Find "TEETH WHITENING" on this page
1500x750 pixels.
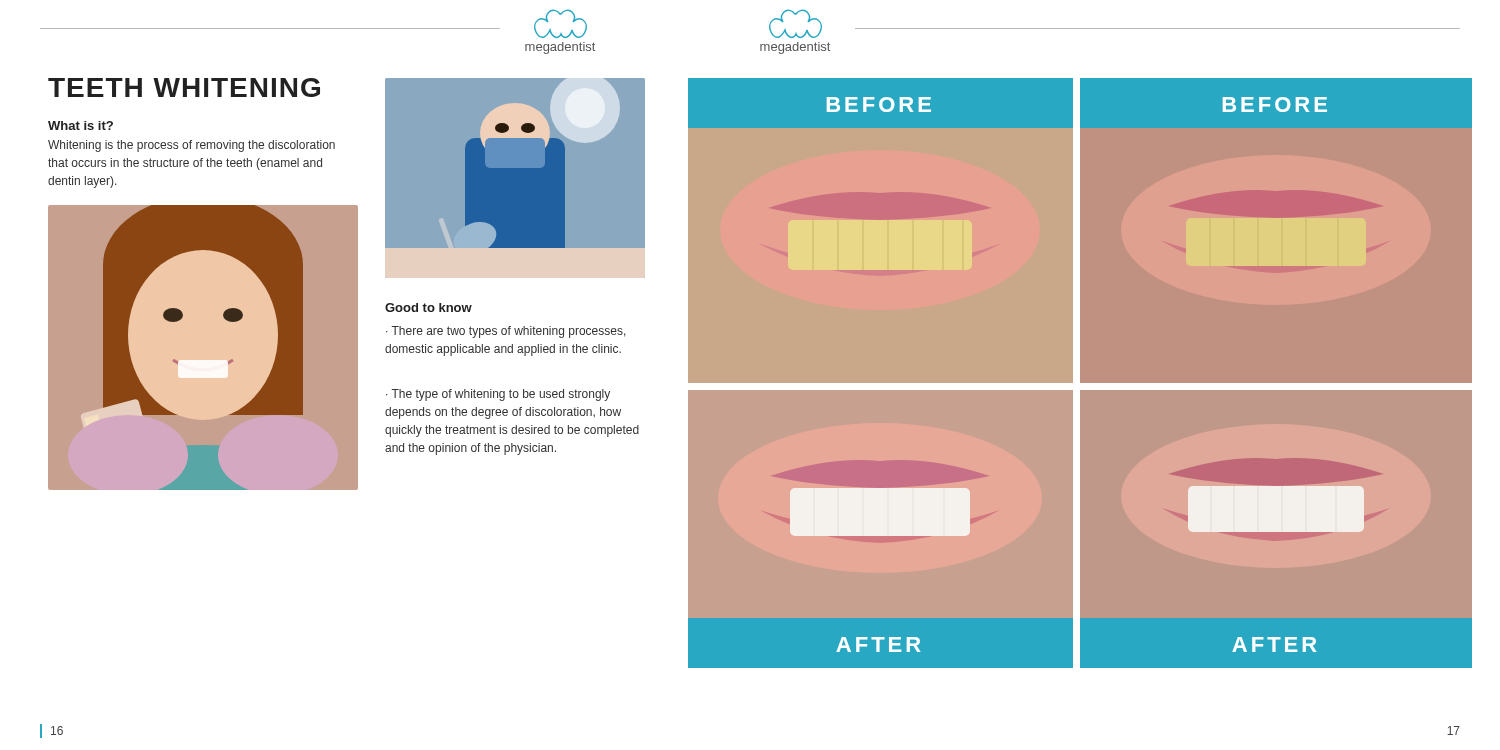click(x=218, y=88)
